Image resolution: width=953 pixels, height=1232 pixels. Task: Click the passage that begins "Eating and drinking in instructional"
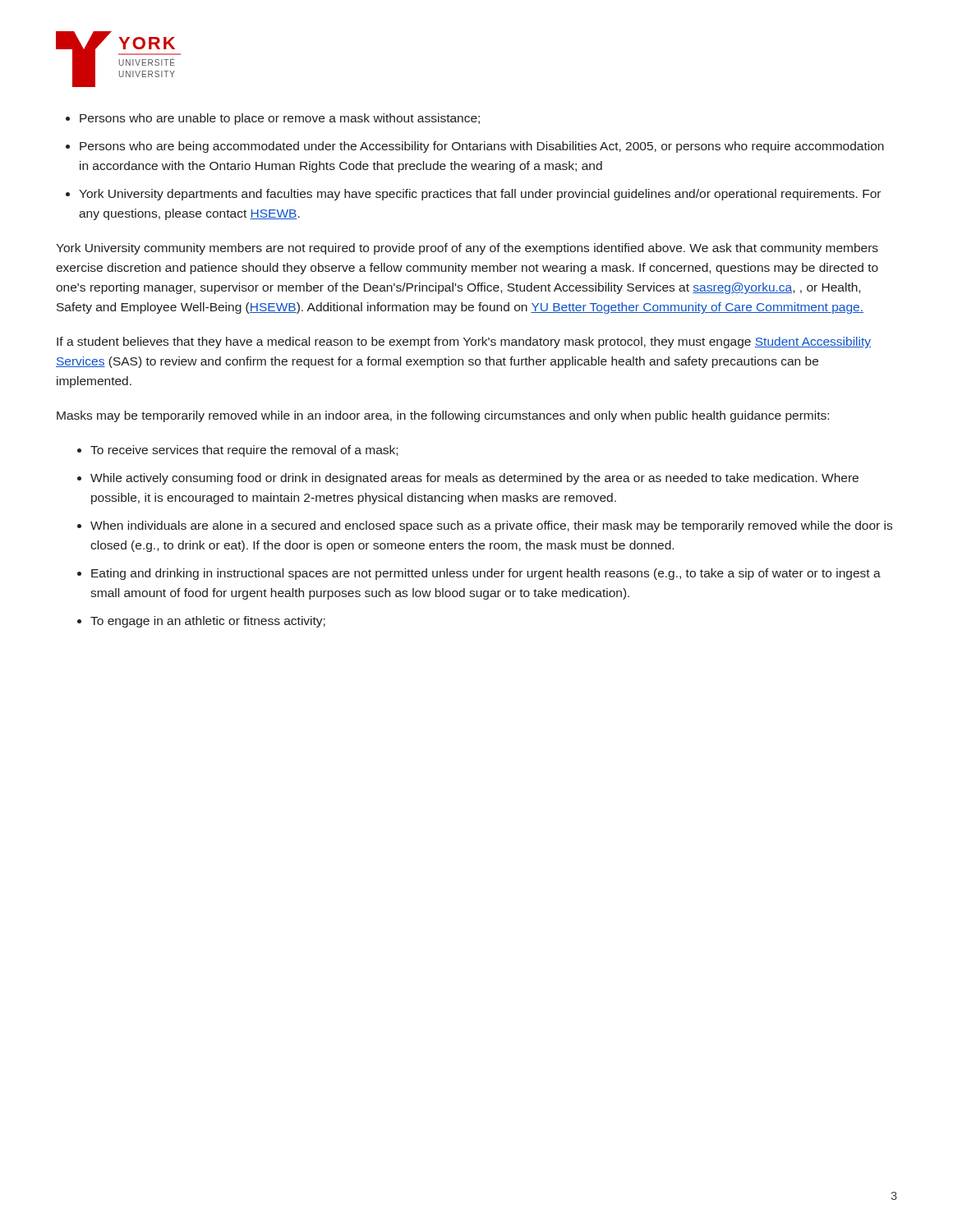(x=485, y=583)
